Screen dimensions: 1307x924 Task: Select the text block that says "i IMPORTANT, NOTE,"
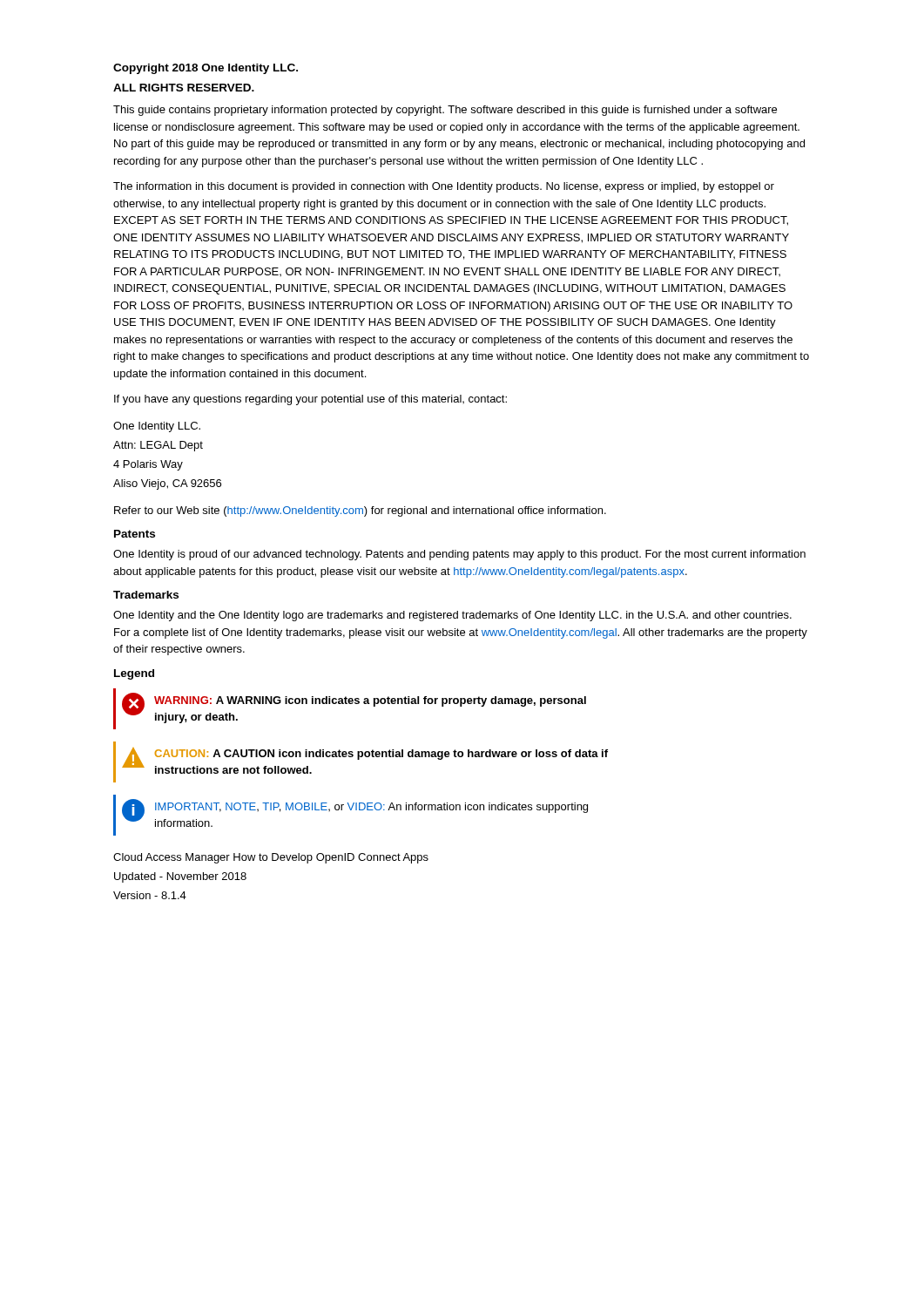[x=355, y=815]
